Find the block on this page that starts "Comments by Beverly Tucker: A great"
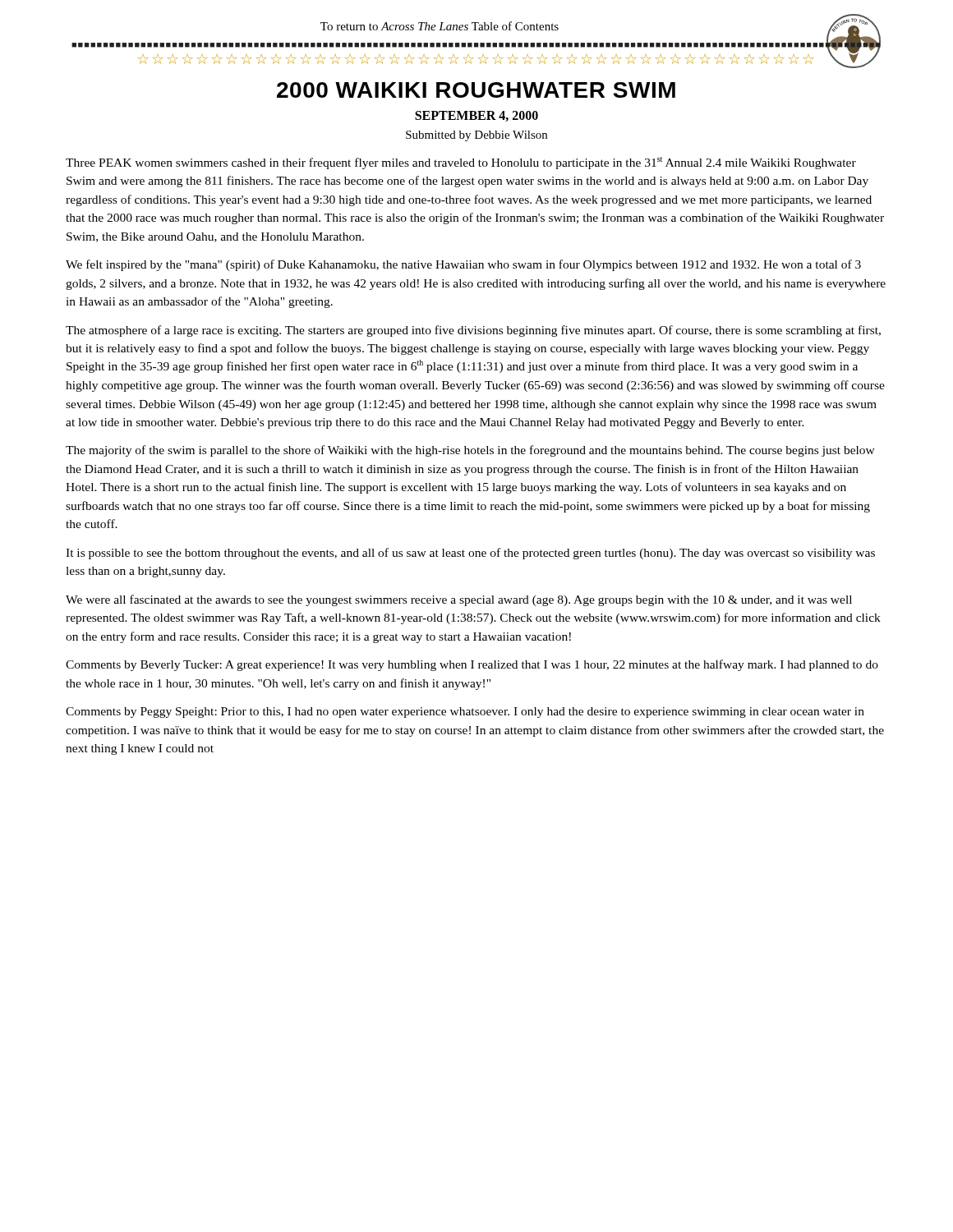This screenshot has height=1232, width=953. click(x=472, y=673)
